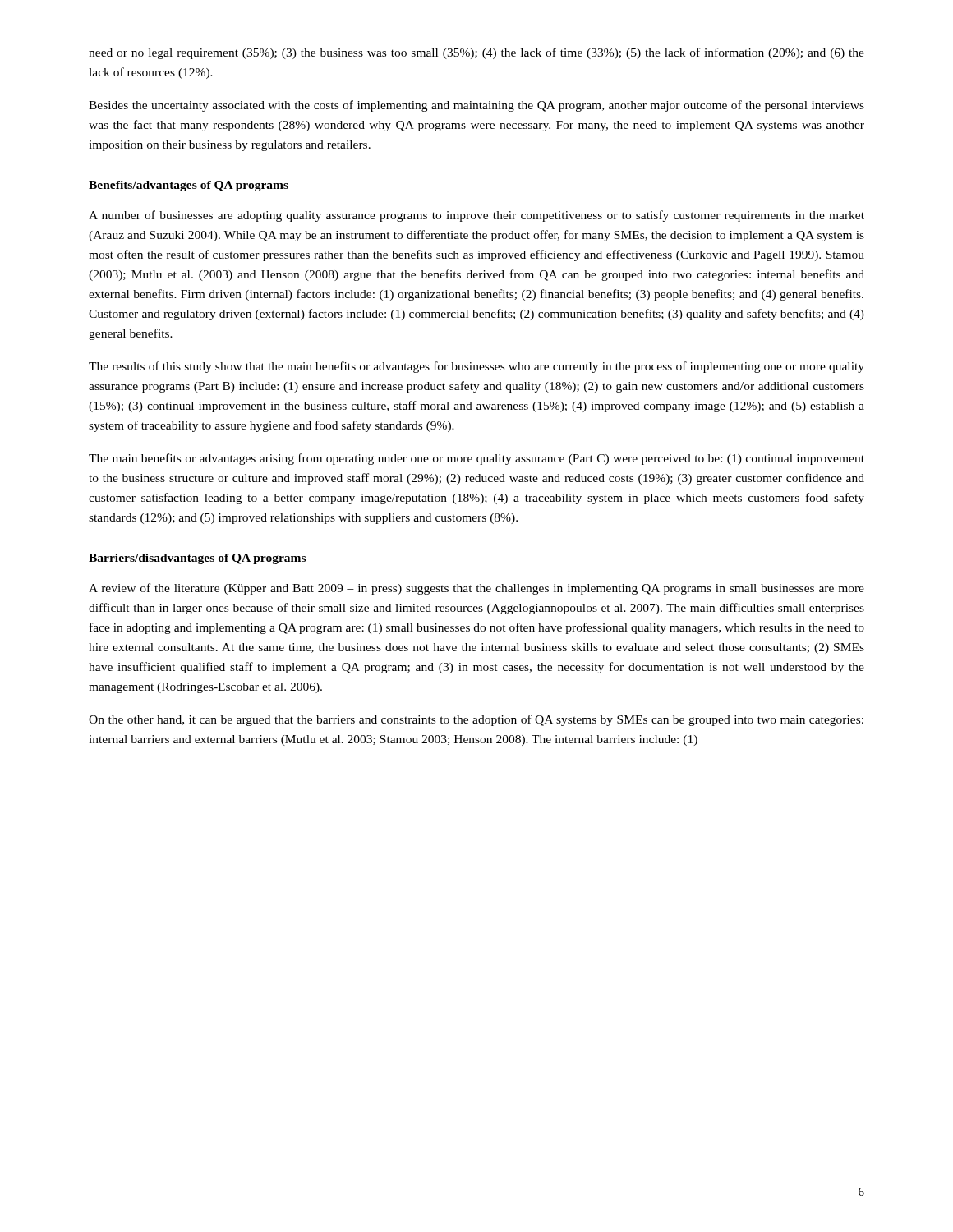Find the block starting "A review of the literature (Küpper"
953x1232 pixels.
[476, 638]
